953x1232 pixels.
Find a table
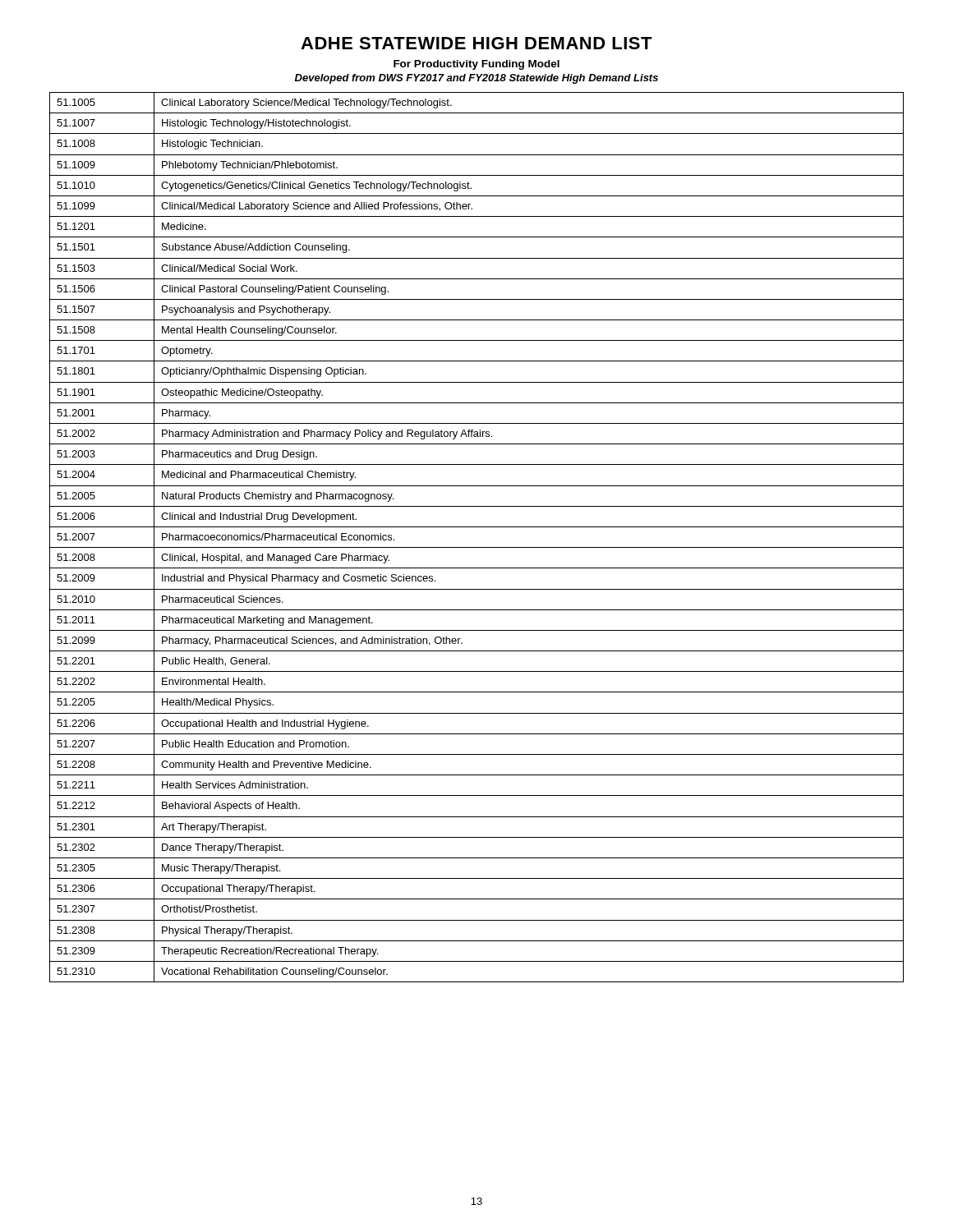[476, 537]
